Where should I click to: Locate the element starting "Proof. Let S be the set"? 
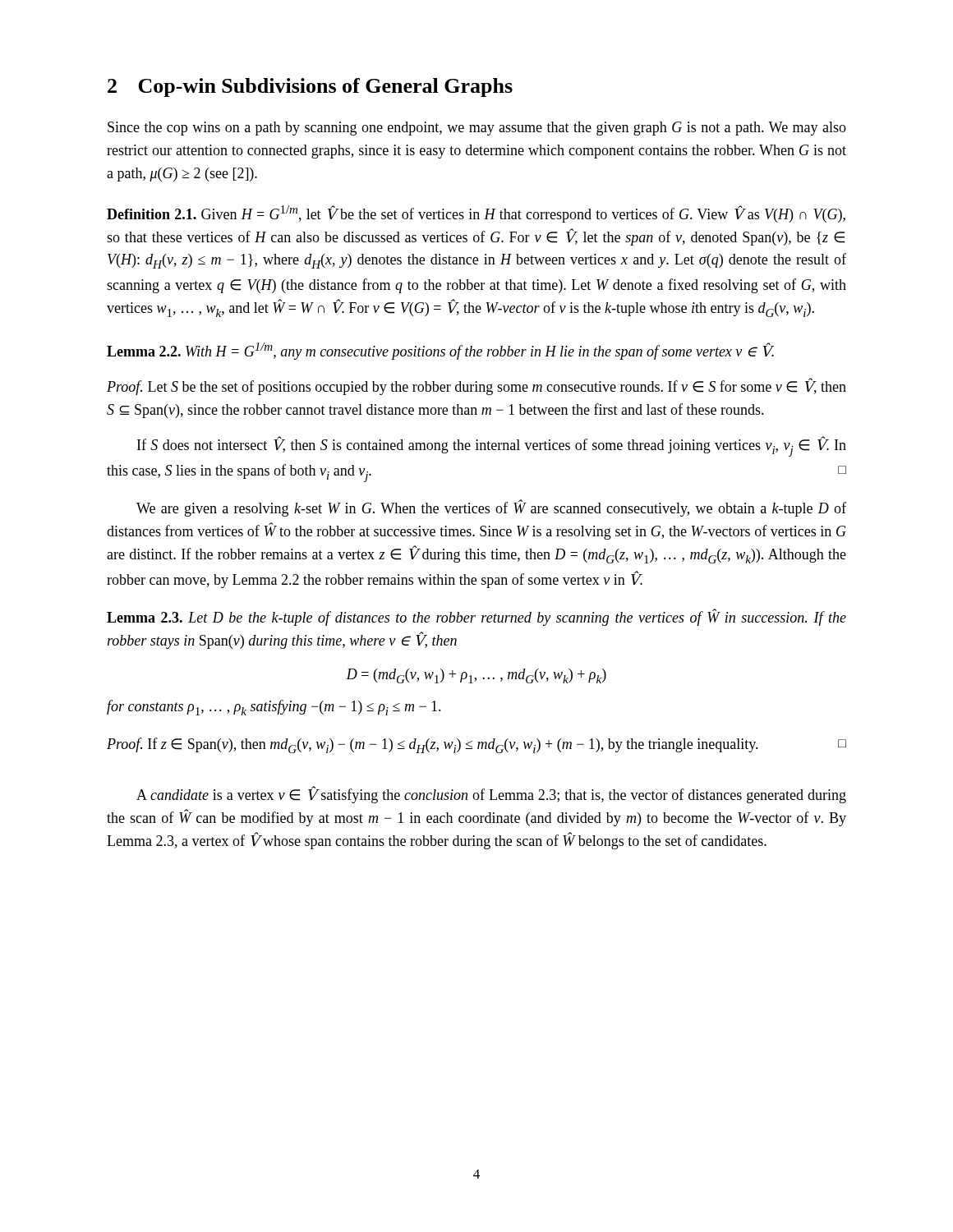476,431
